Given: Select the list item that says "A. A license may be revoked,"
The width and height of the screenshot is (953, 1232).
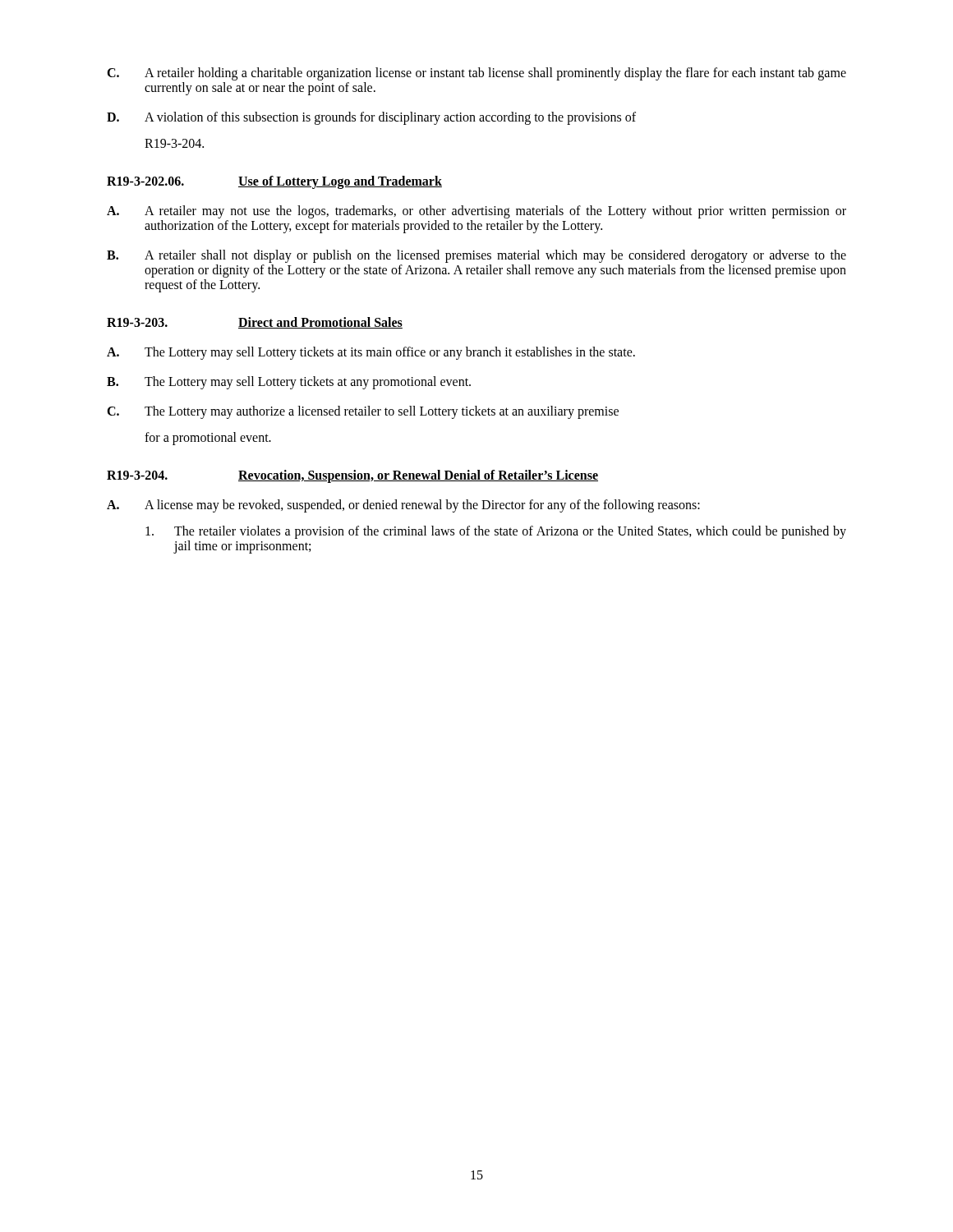Looking at the screenshot, I should tap(476, 526).
